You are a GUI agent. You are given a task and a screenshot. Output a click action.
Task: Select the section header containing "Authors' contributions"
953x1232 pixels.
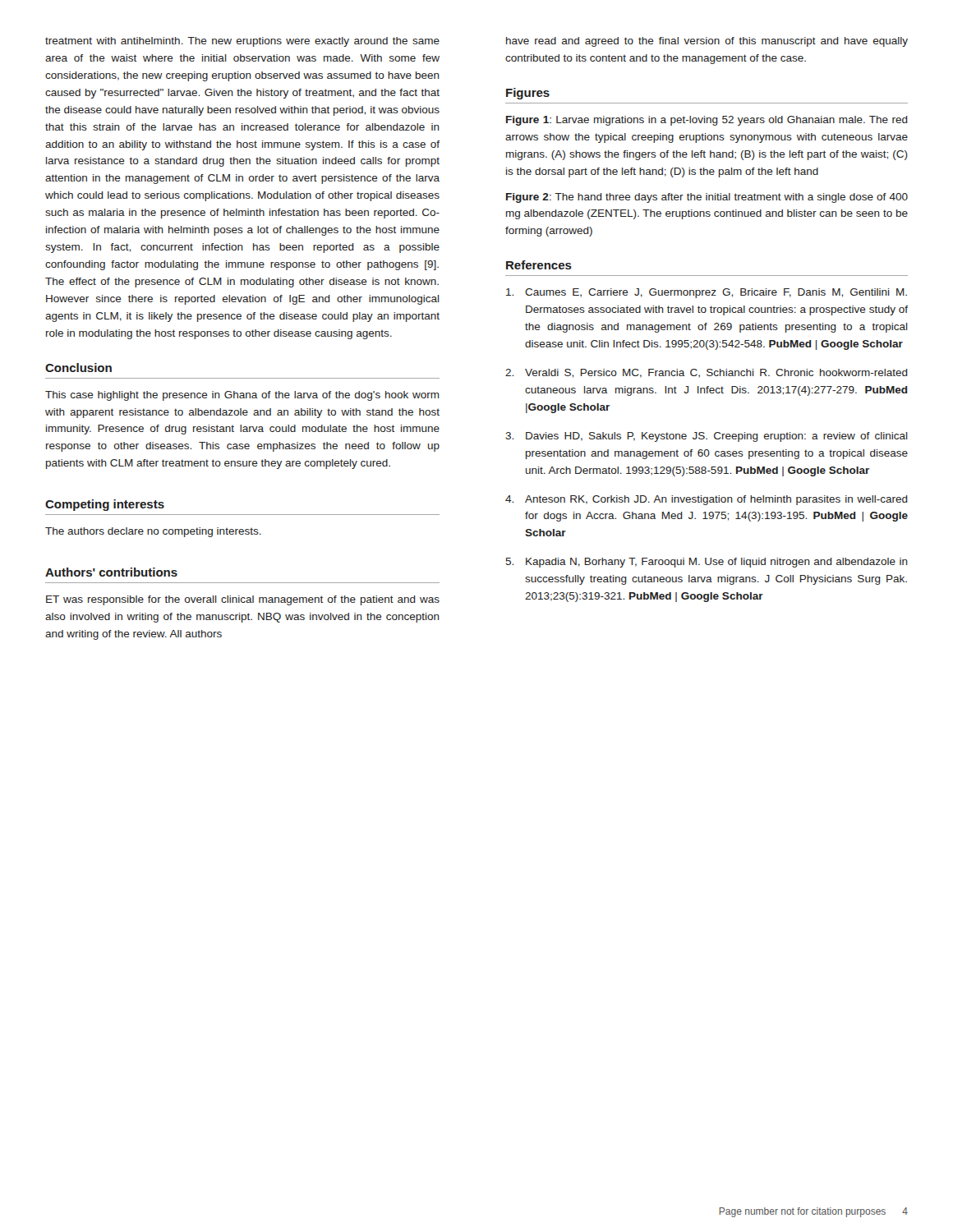[x=111, y=572]
